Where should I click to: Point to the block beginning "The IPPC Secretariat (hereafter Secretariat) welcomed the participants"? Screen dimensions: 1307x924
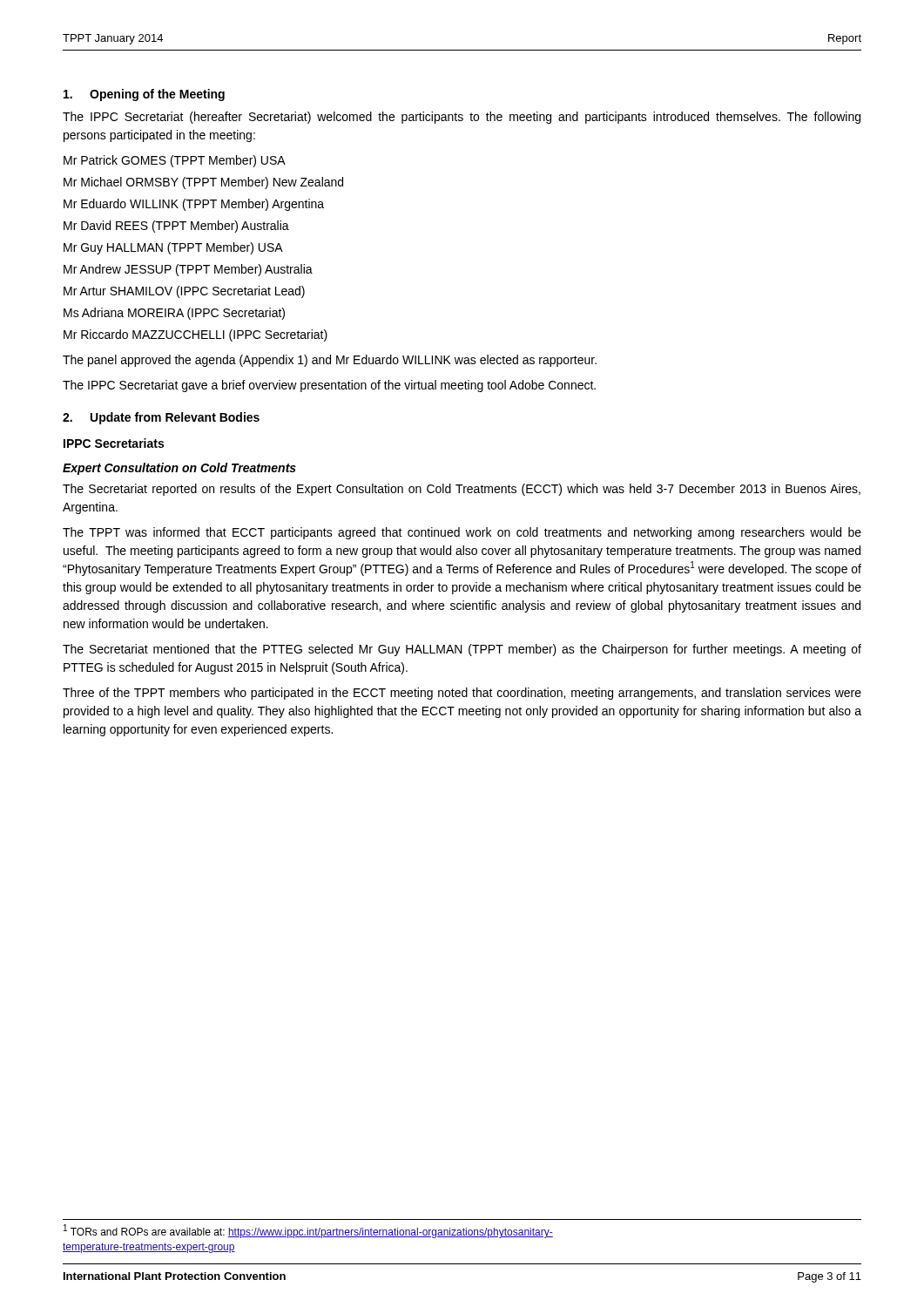coord(462,126)
